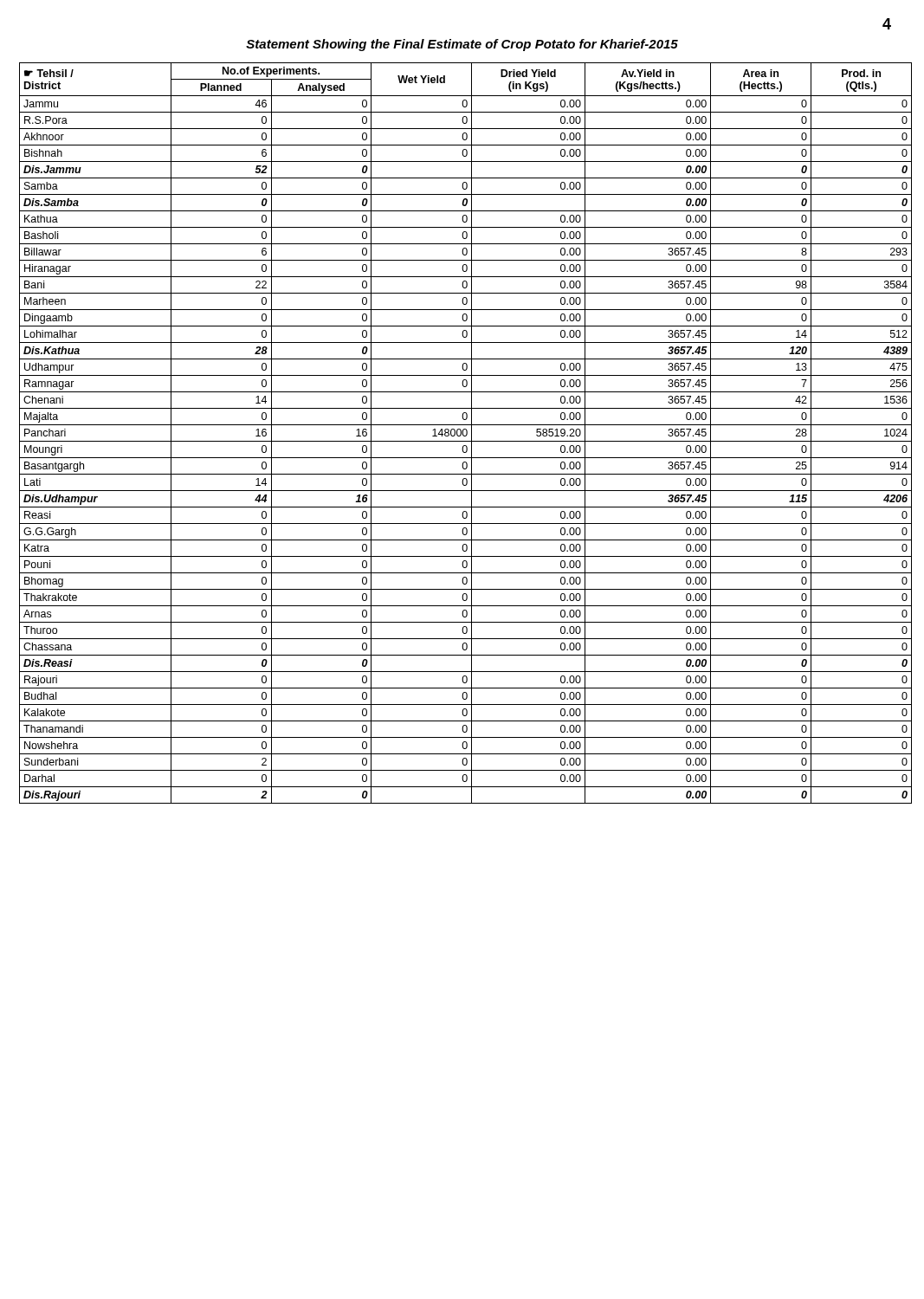
Task: Where is the title that starts "Statement Showing the Final Estimate of Crop Potato"?
Action: click(x=462, y=44)
